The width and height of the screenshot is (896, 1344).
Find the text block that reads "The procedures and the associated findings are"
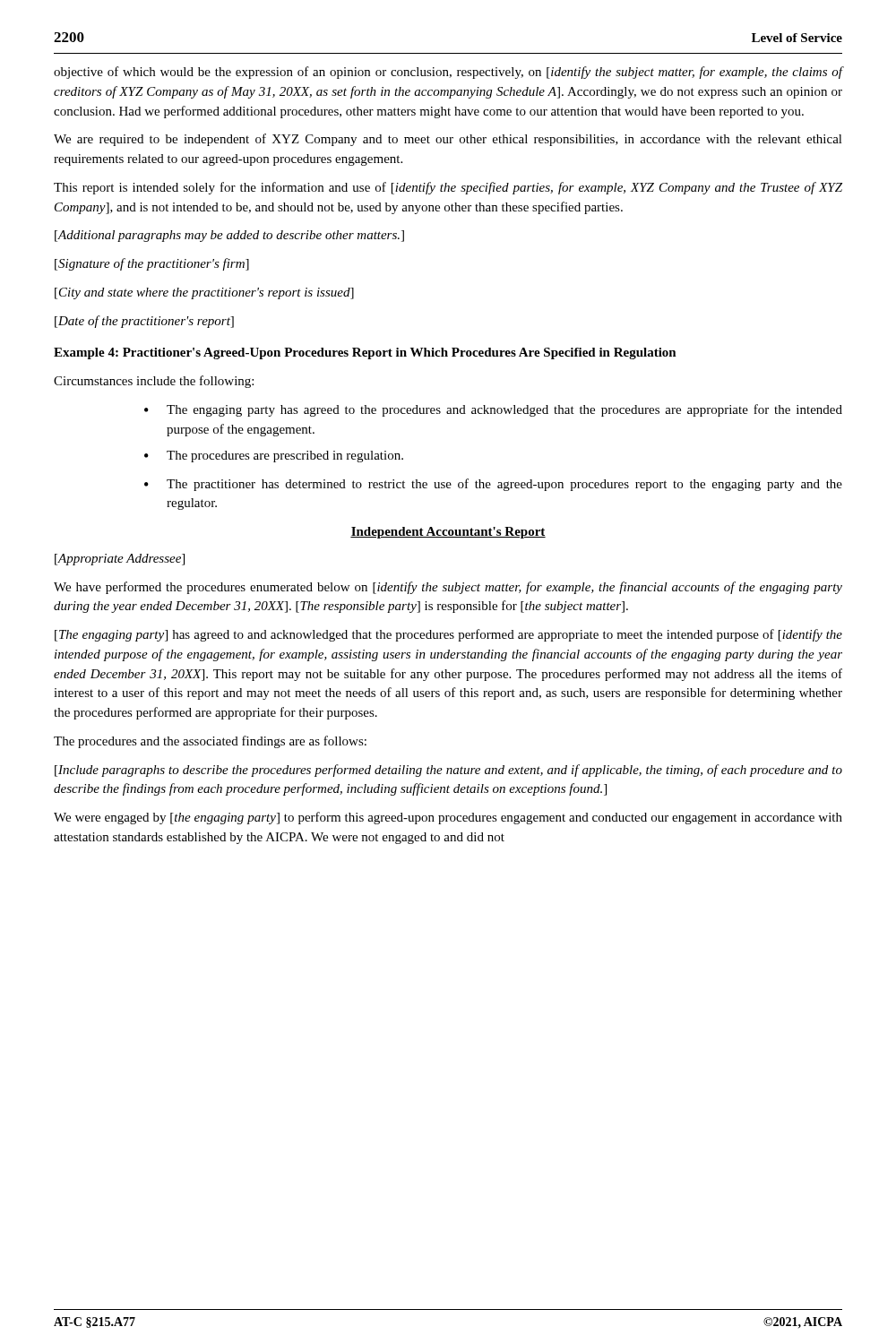pyautogui.click(x=210, y=742)
